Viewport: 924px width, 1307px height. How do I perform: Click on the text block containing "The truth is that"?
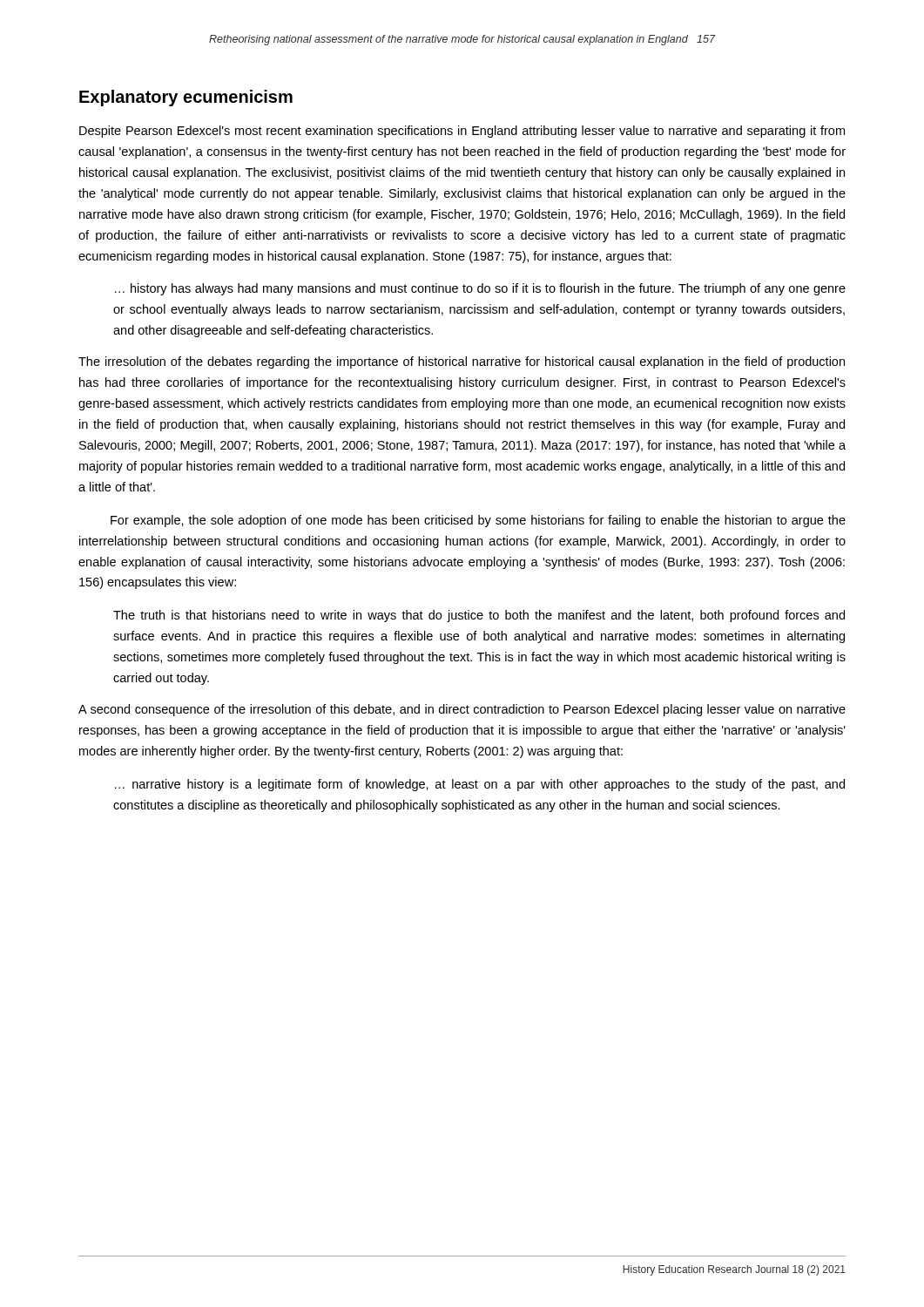click(x=479, y=647)
